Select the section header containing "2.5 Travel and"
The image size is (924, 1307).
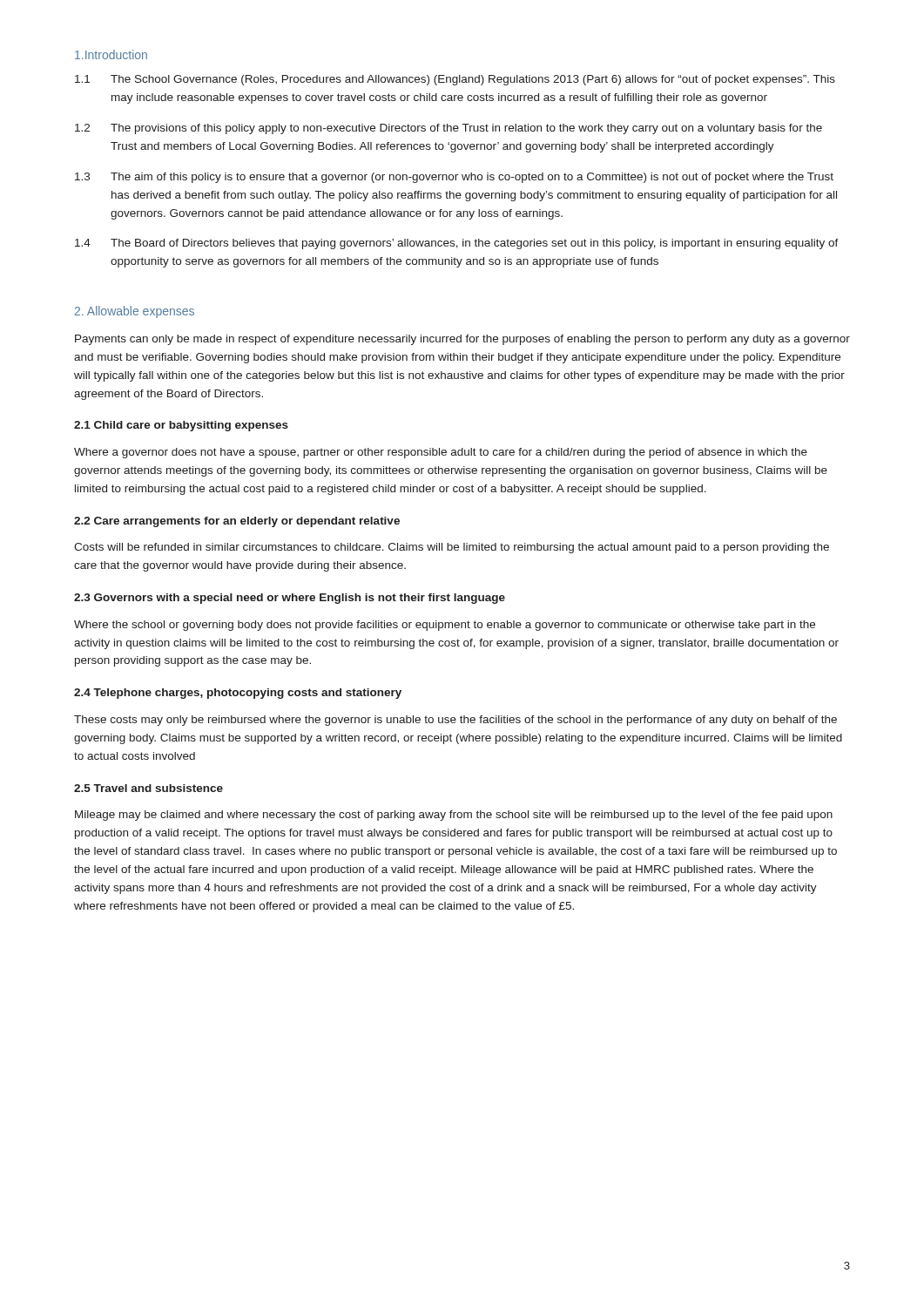[148, 788]
